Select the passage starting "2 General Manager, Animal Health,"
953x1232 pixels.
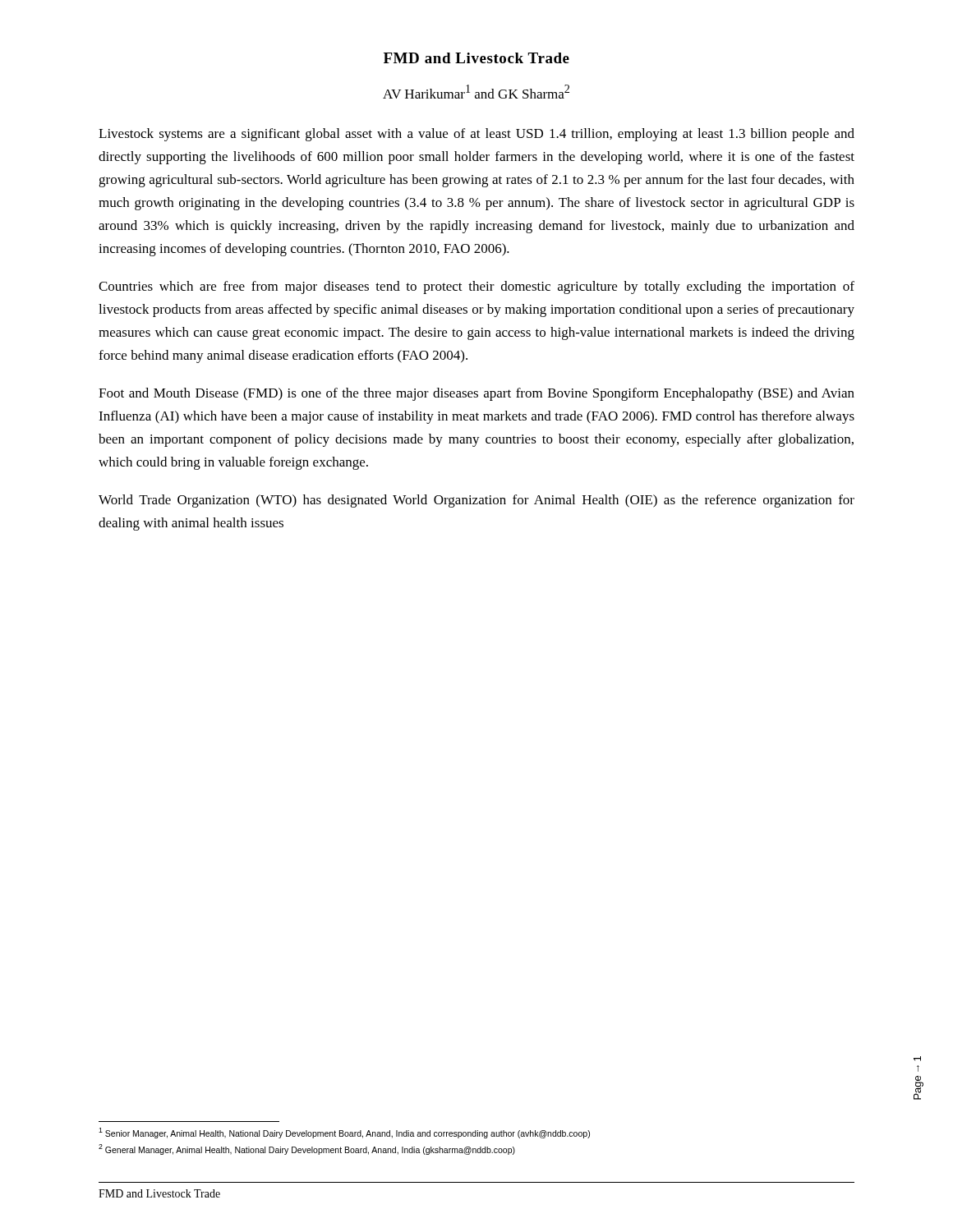(307, 1148)
